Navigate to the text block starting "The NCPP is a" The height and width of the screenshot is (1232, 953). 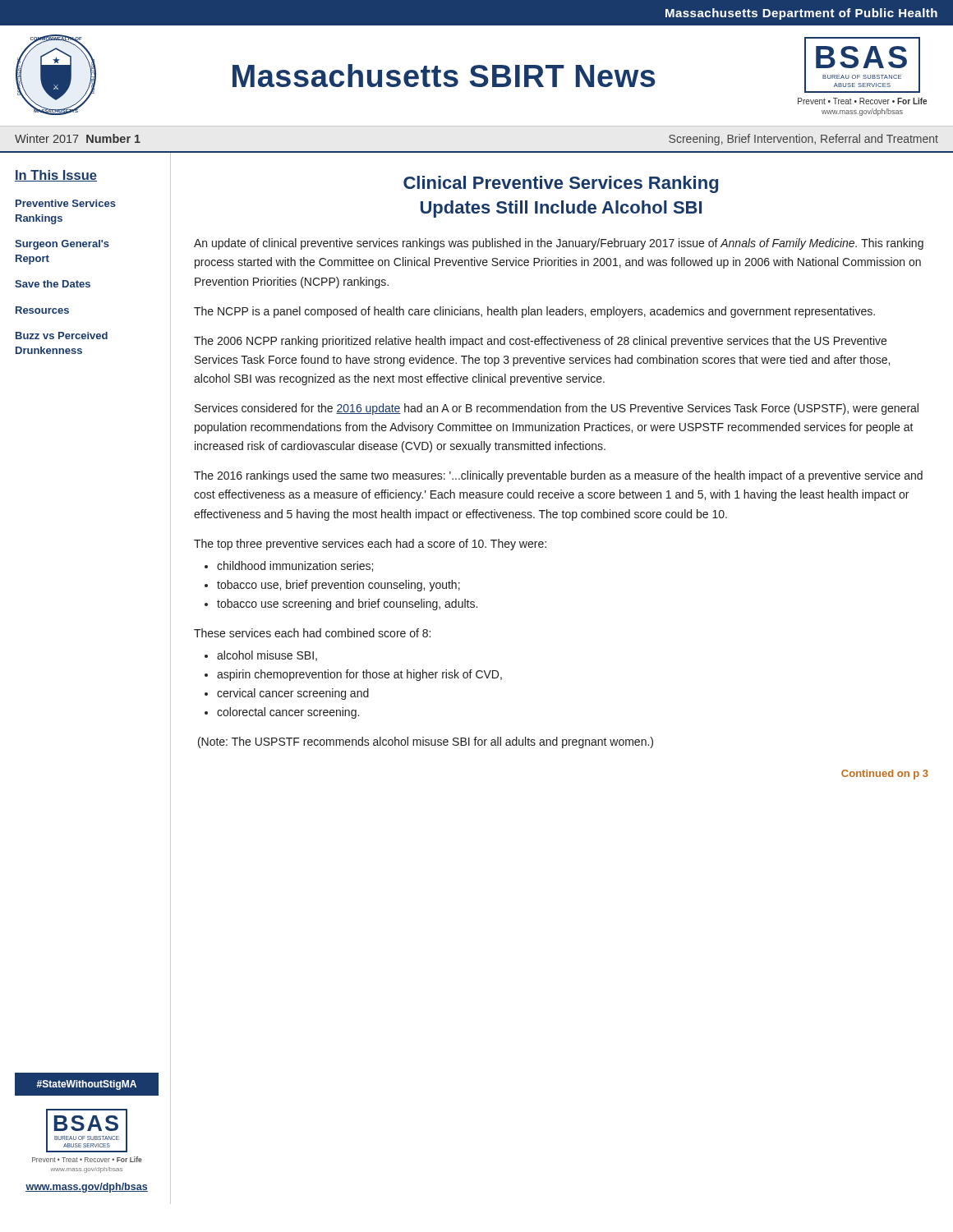(x=535, y=311)
